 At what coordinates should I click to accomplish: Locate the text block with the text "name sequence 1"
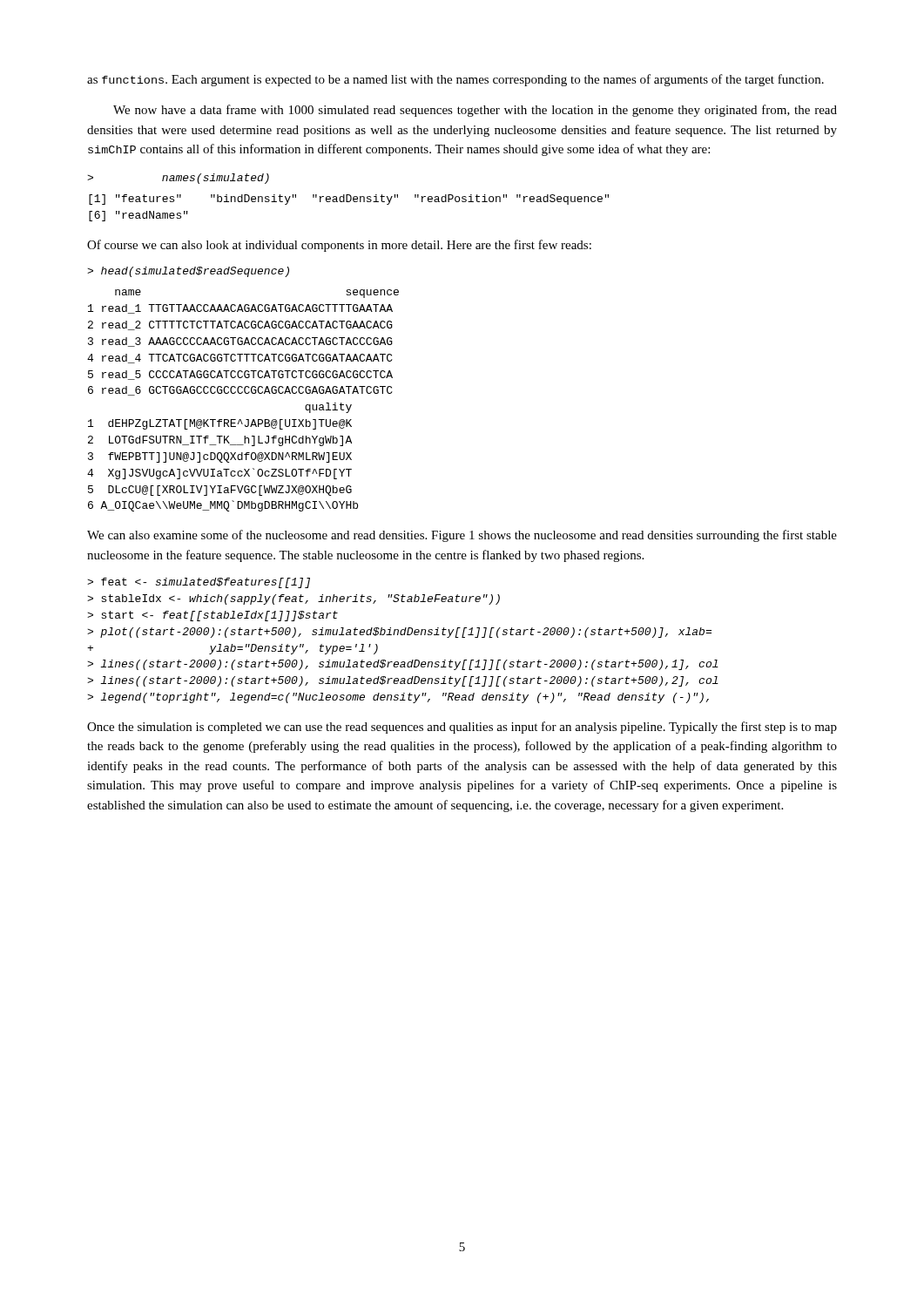(243, 399)
